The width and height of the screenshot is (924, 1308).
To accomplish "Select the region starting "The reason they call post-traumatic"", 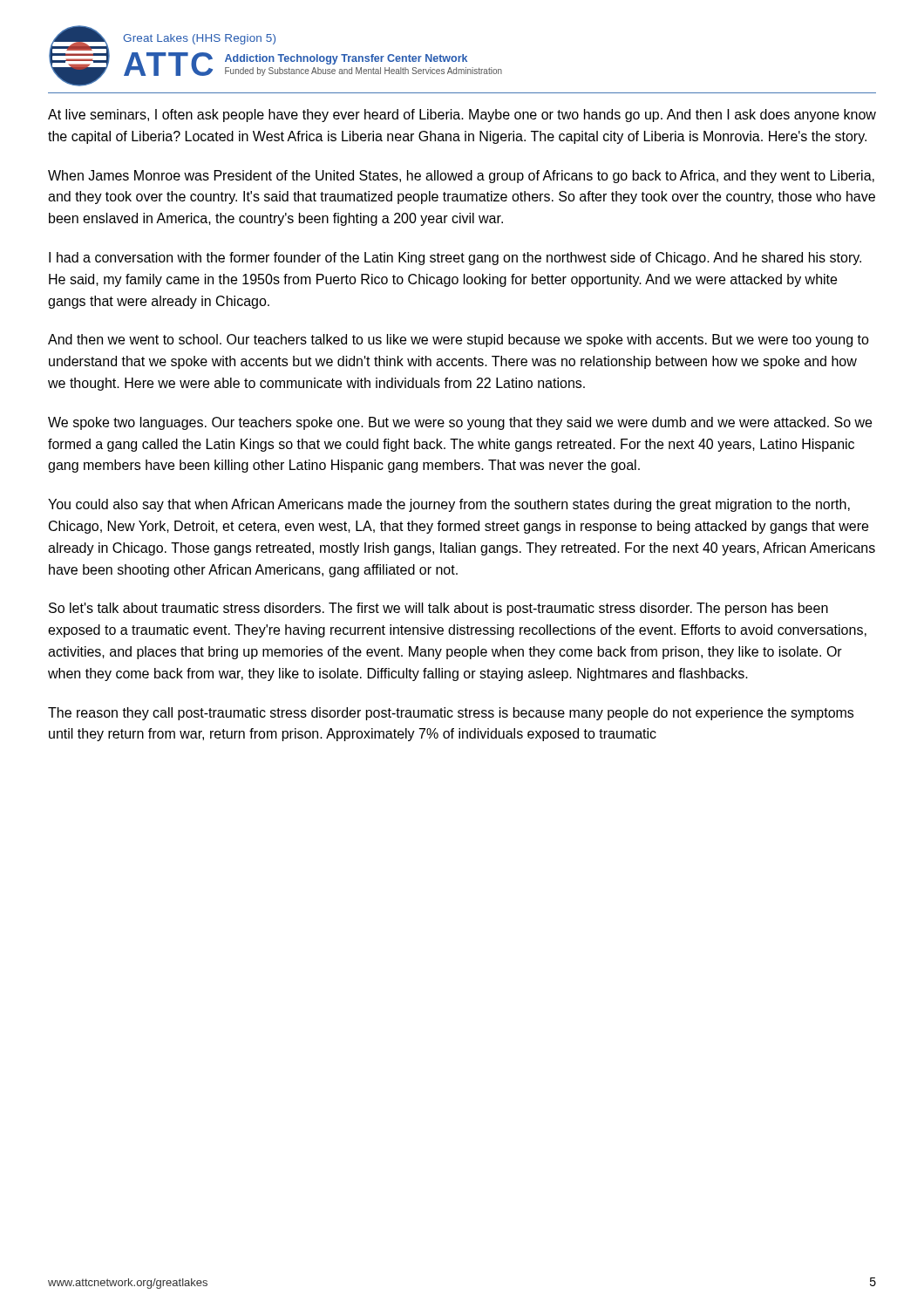I will pyautogui.click(x=451, y=723).
